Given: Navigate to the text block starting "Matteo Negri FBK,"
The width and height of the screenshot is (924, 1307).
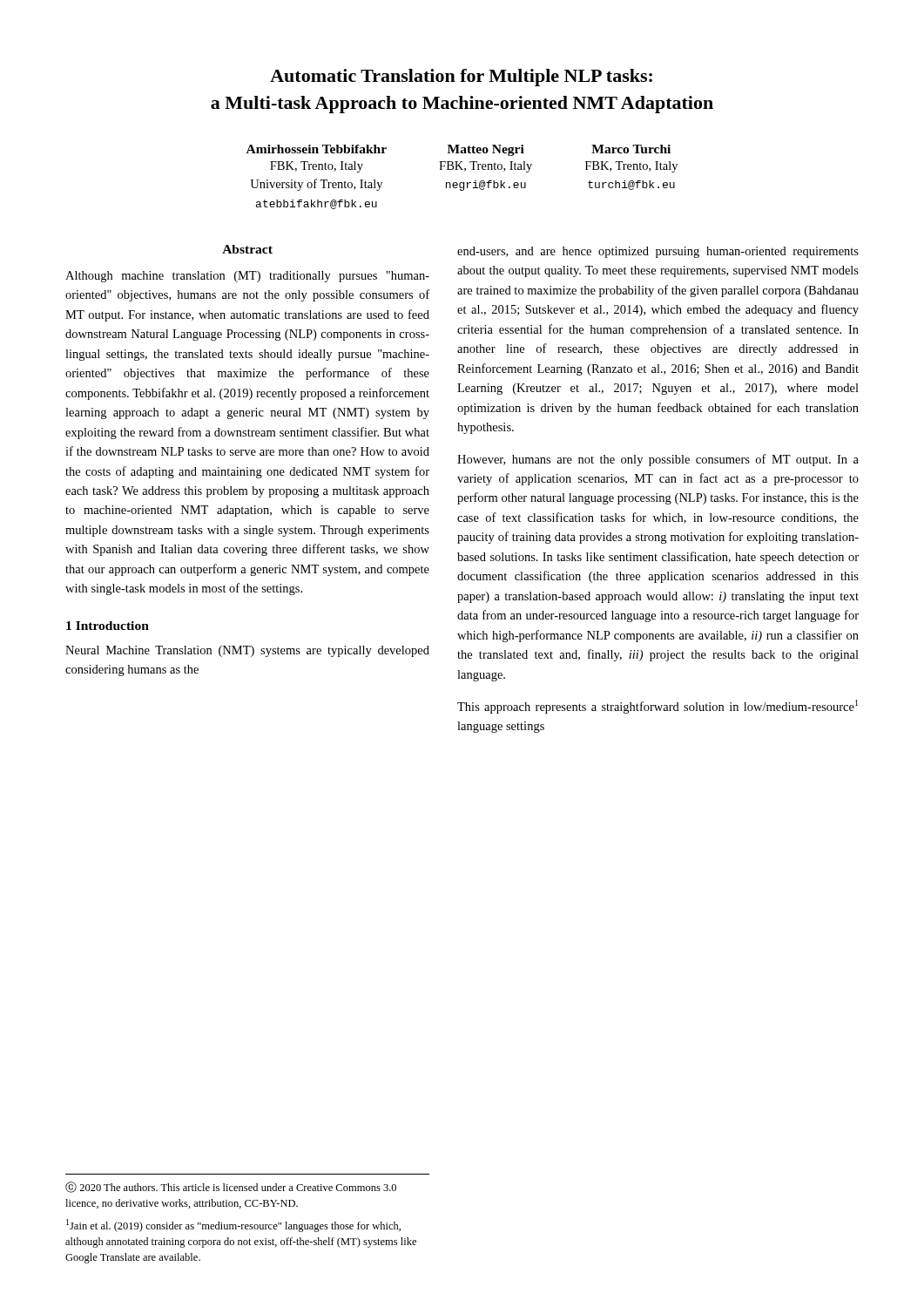Looking at the screenshot, I should tap(486, 168).
